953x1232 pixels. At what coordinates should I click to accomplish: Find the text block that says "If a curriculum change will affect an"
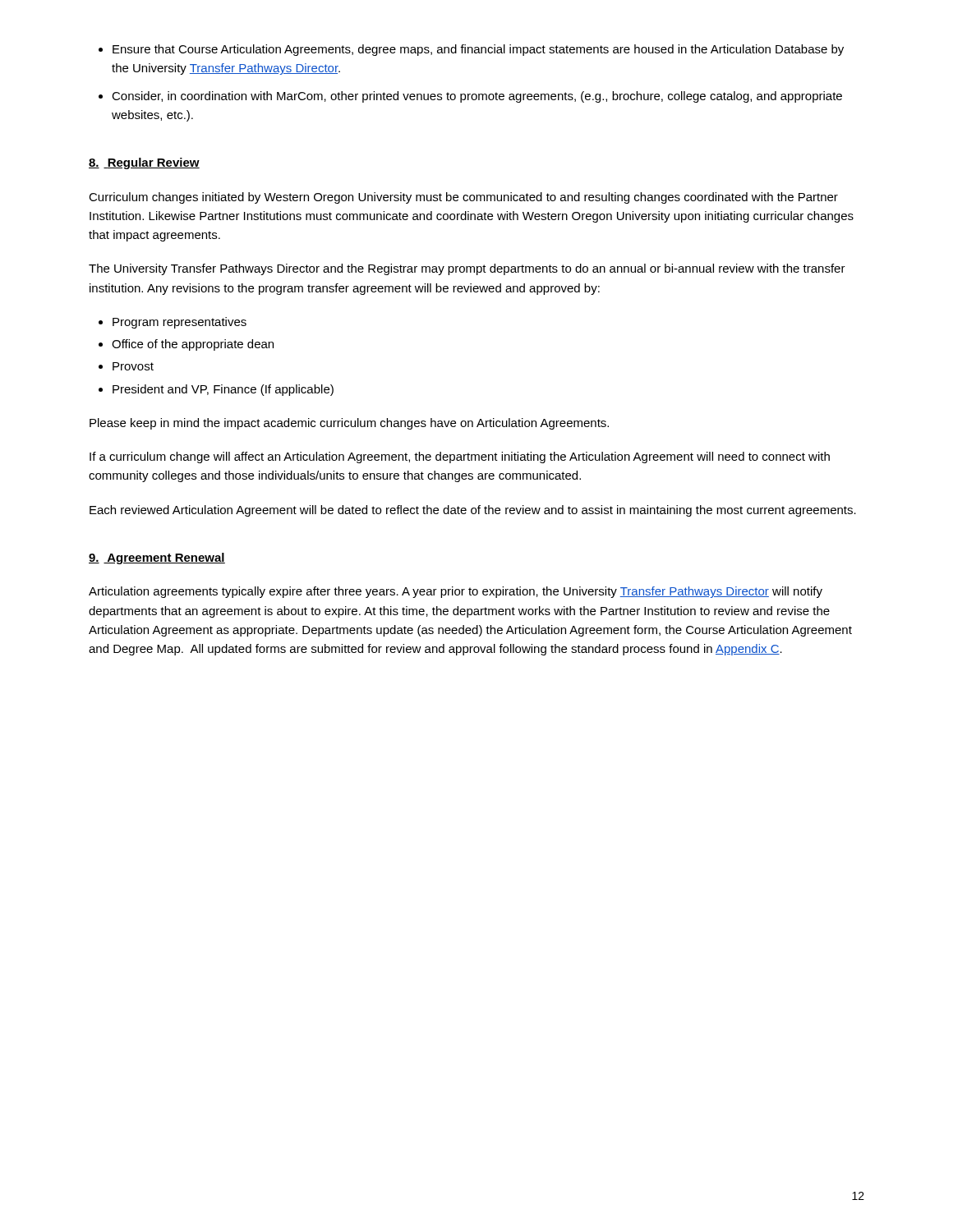tap(460, 466)
